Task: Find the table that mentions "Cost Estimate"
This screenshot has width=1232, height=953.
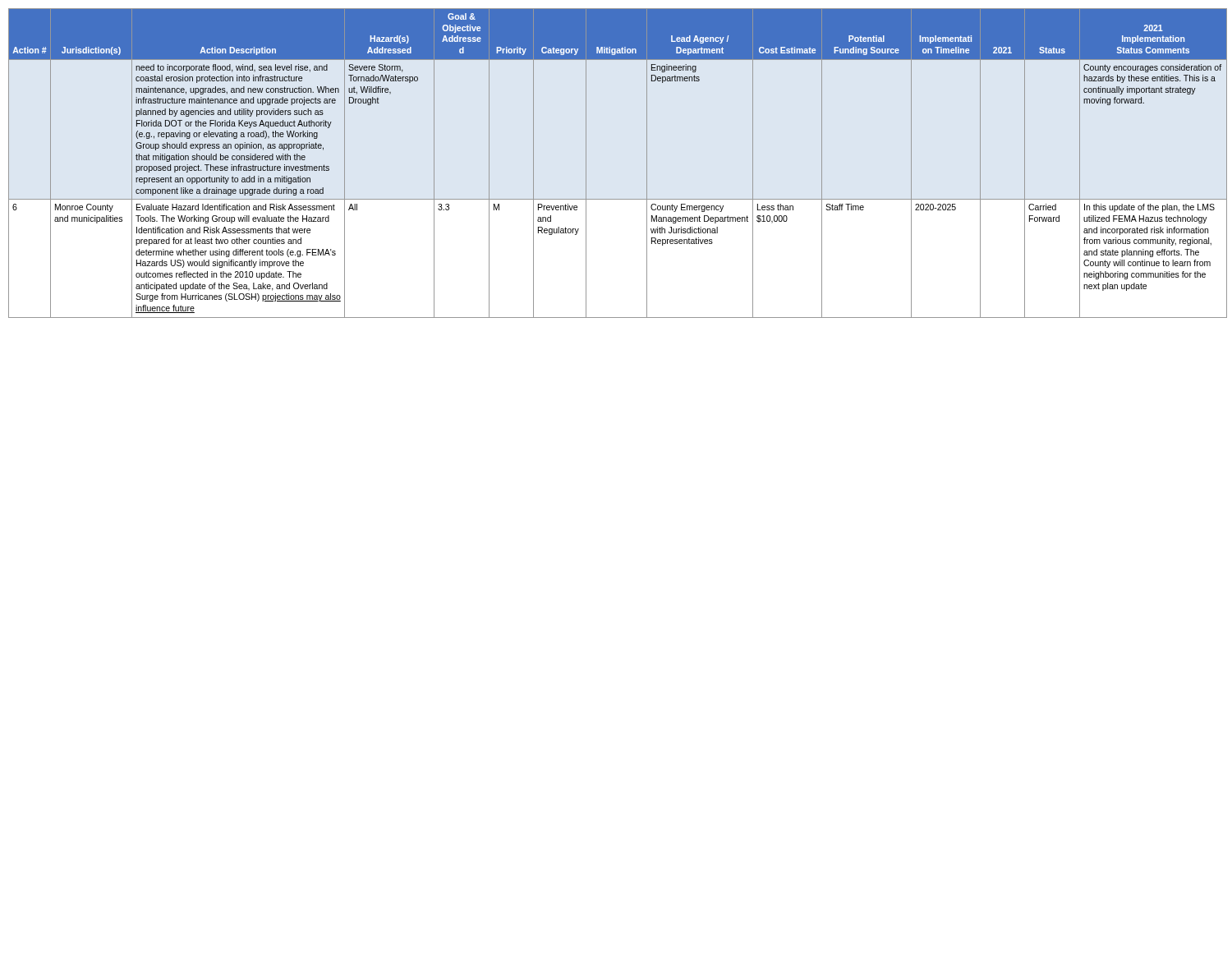Action: tap(616, 163)
